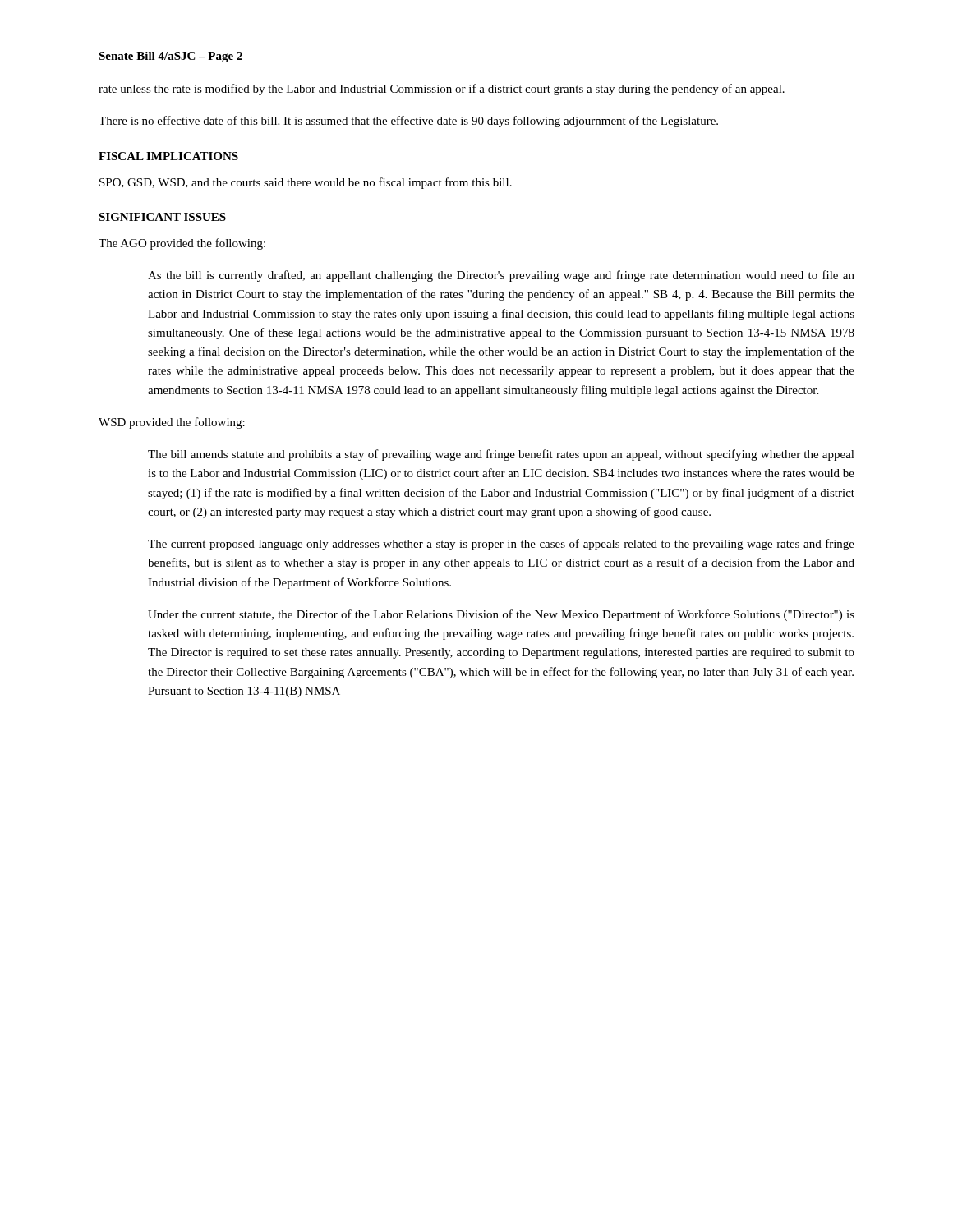This screenshot has width=953, height=1232.
Task: Find the block starting "The AGO provided"
Action: tap(182, 243)
